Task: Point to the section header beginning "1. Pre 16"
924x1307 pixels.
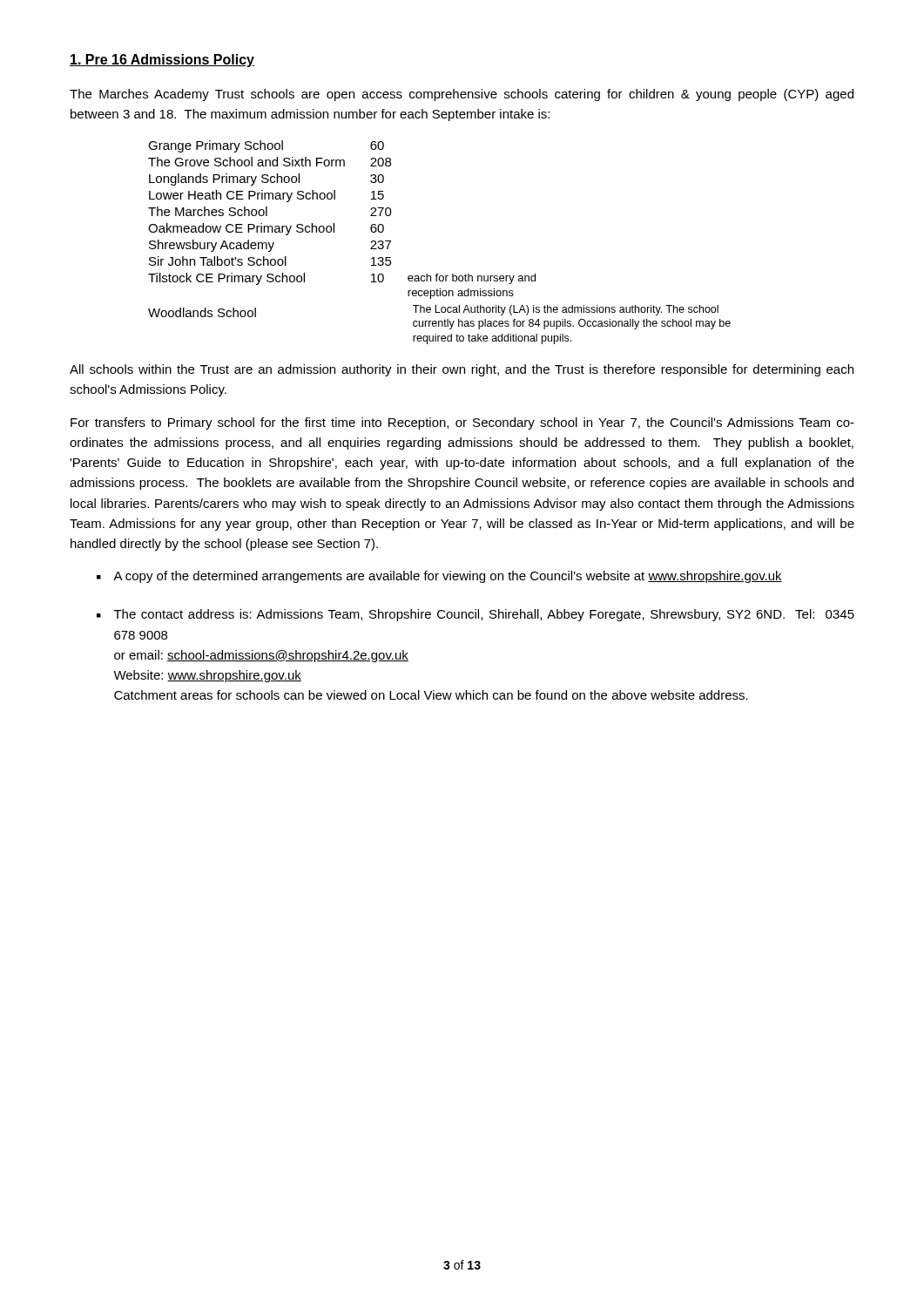Action: (x=162, y=61)
